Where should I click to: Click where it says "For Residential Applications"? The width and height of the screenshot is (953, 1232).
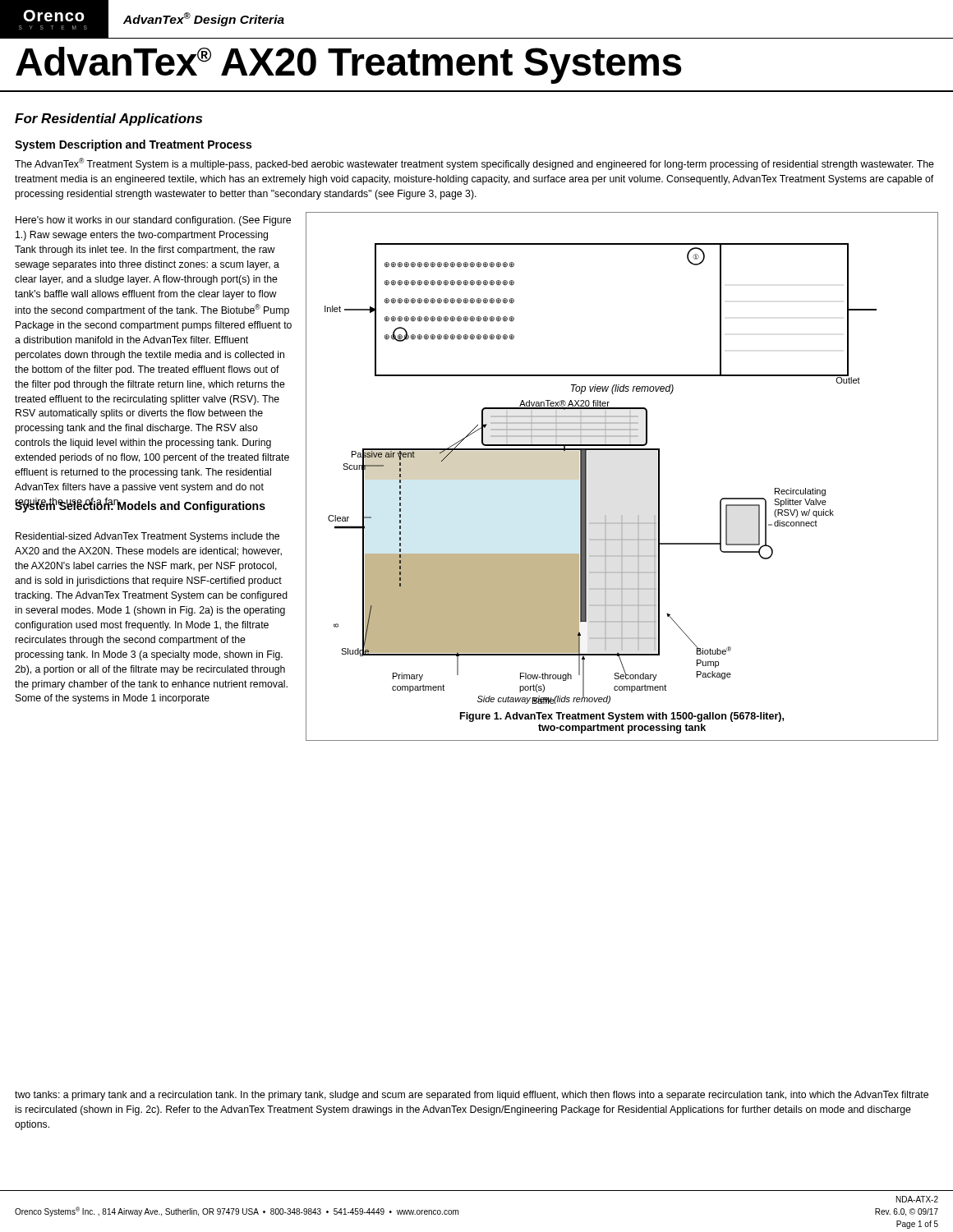(x=109, y=119)
